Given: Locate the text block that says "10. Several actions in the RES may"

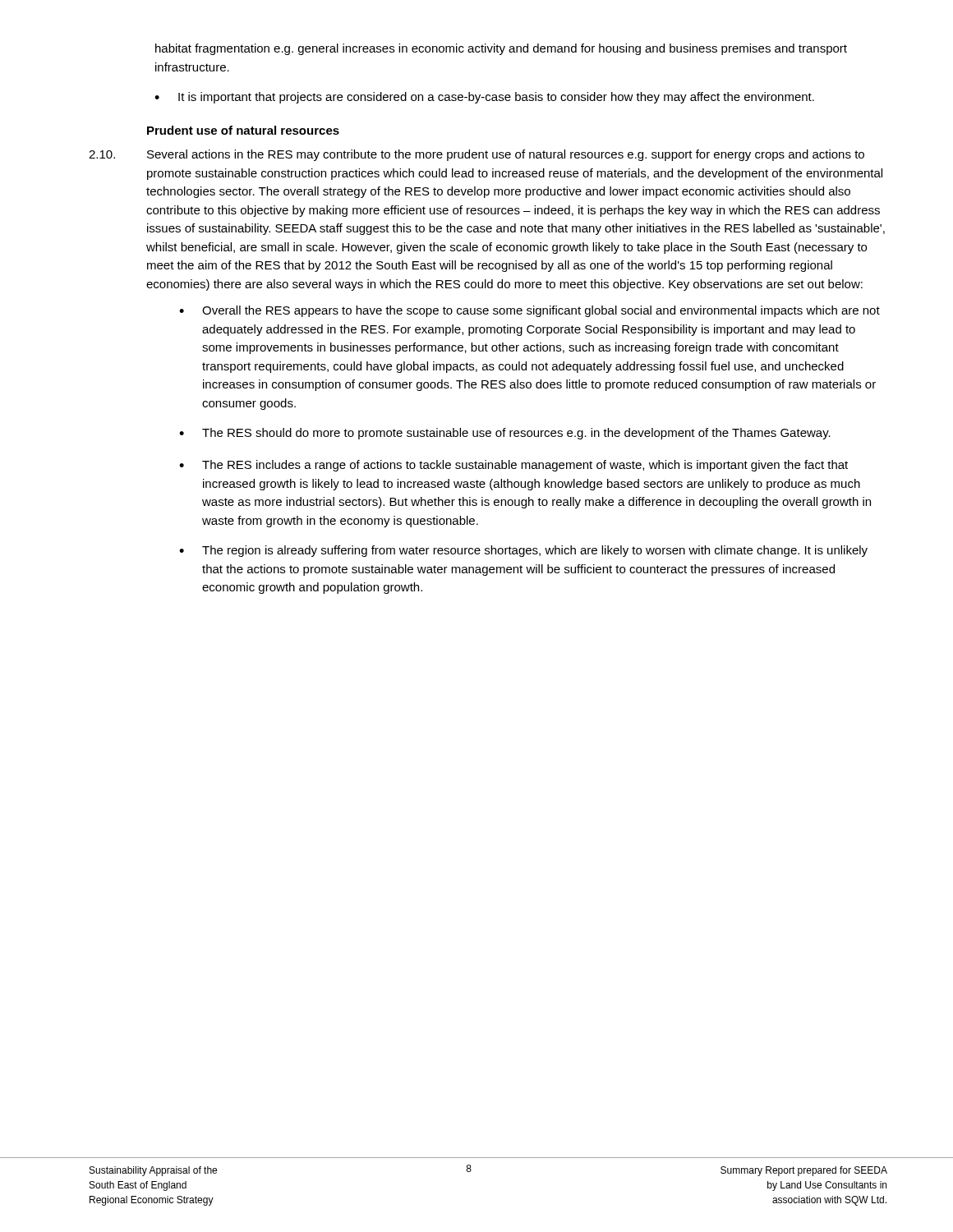Looking at the screenshot, I should click(488, 377).
